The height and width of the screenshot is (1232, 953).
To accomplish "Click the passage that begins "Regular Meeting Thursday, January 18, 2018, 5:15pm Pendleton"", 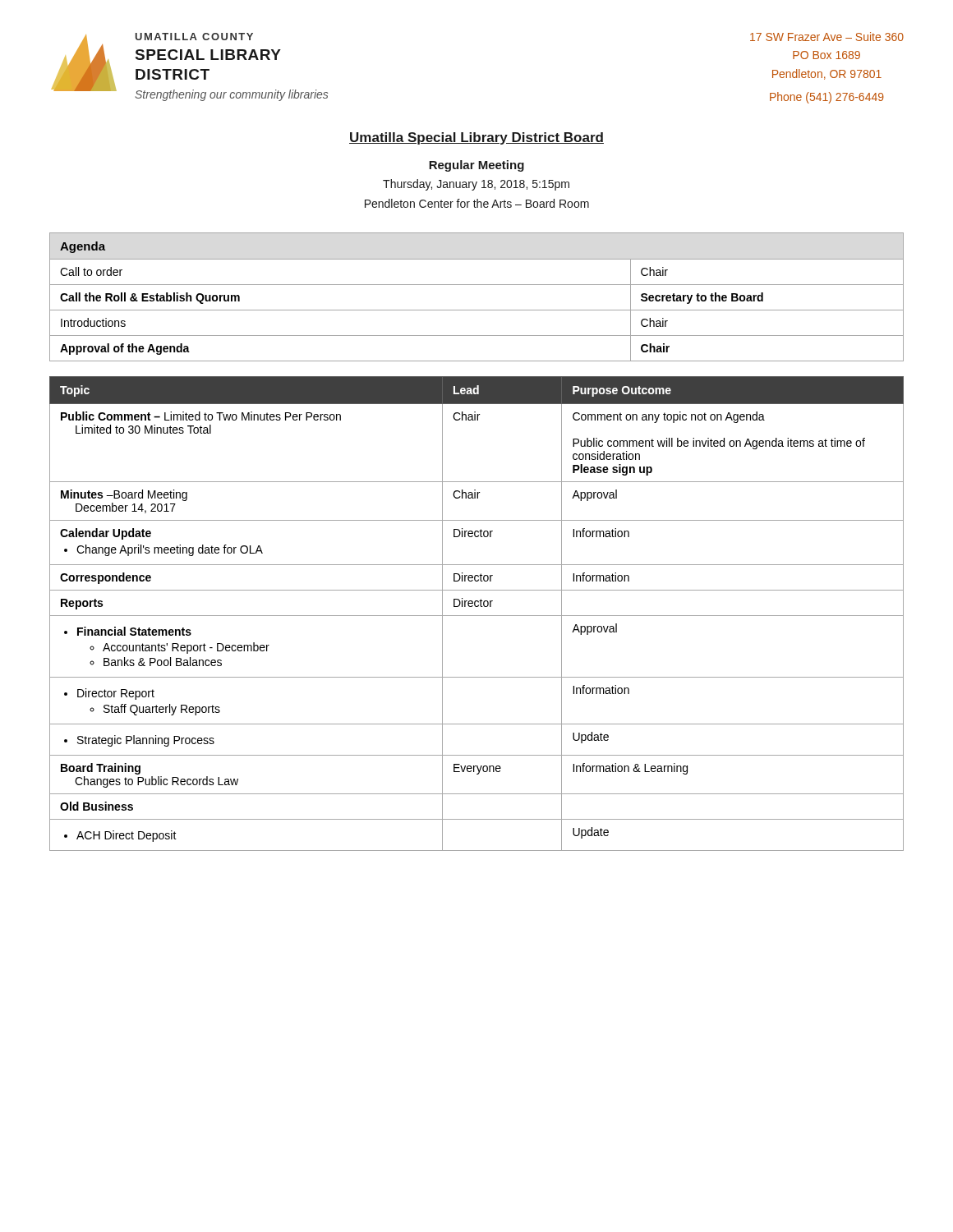I will 476,182.
